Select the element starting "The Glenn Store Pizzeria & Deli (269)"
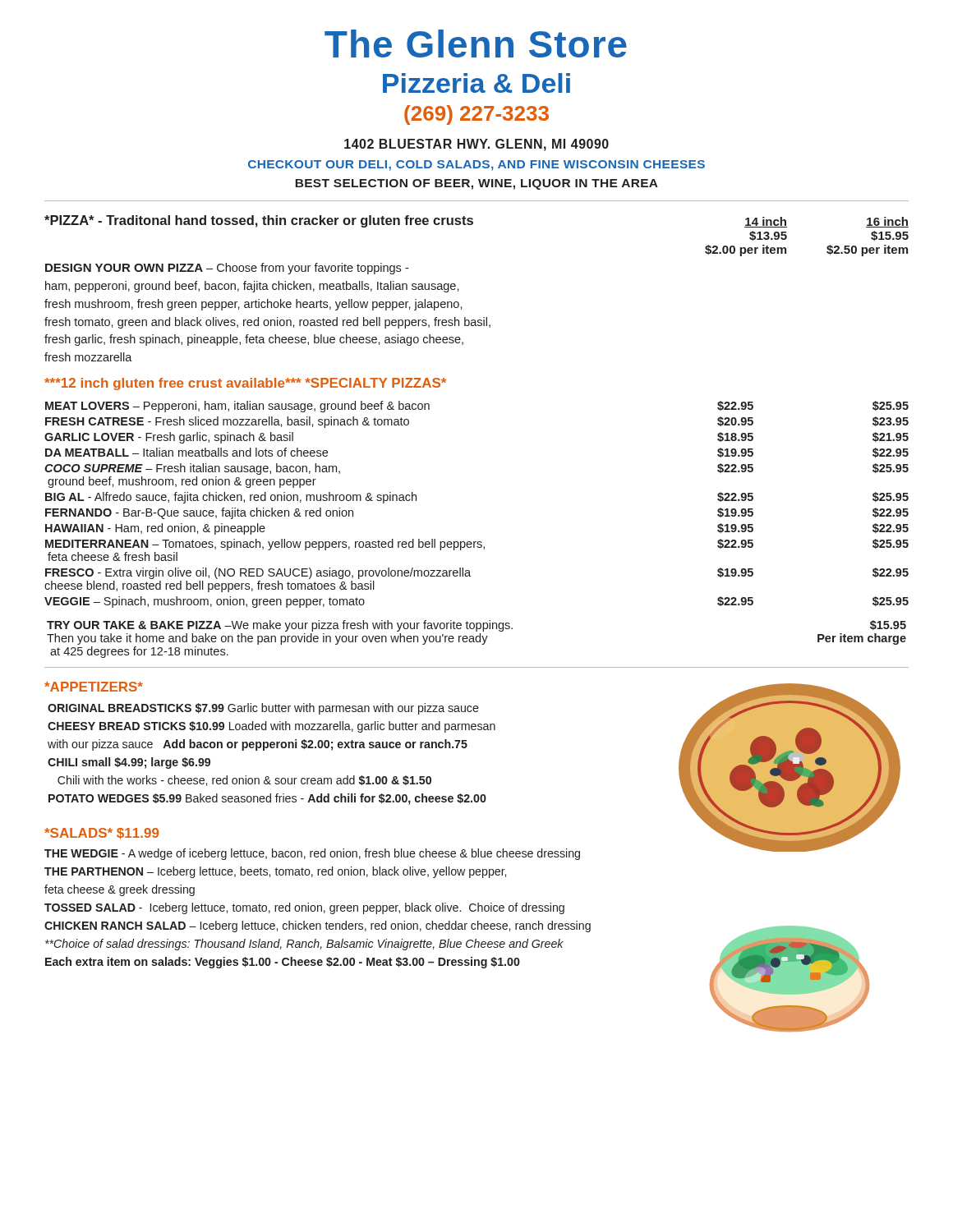The width and height of the screenshot is (953, 1232). point(476,75)
